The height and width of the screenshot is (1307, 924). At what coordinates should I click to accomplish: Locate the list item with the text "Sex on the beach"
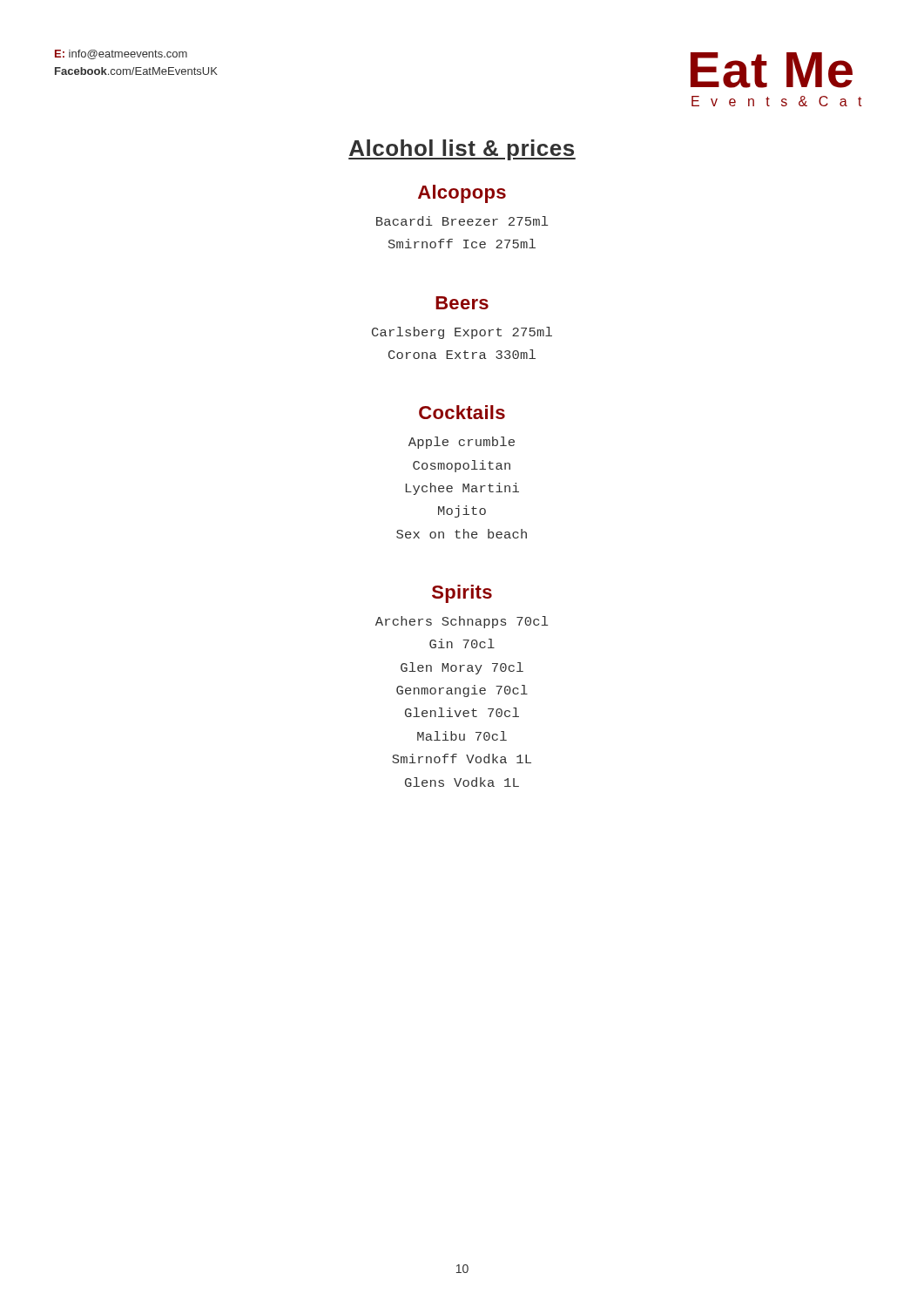462,535
